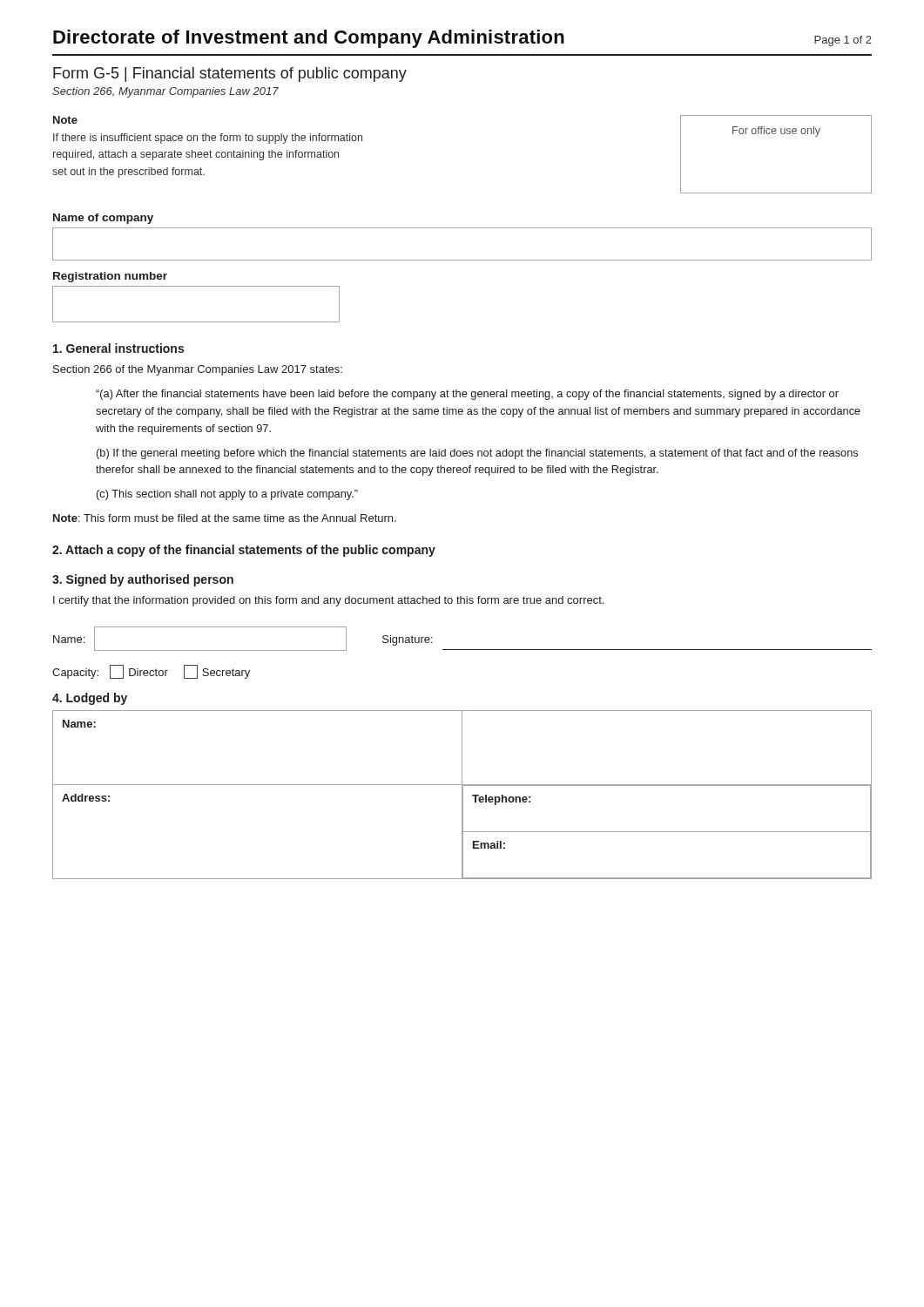Screen dimensions: 1307x924
Task: Select the text starting "“(a) After the financial statements have been laid"
Action: 478,411
